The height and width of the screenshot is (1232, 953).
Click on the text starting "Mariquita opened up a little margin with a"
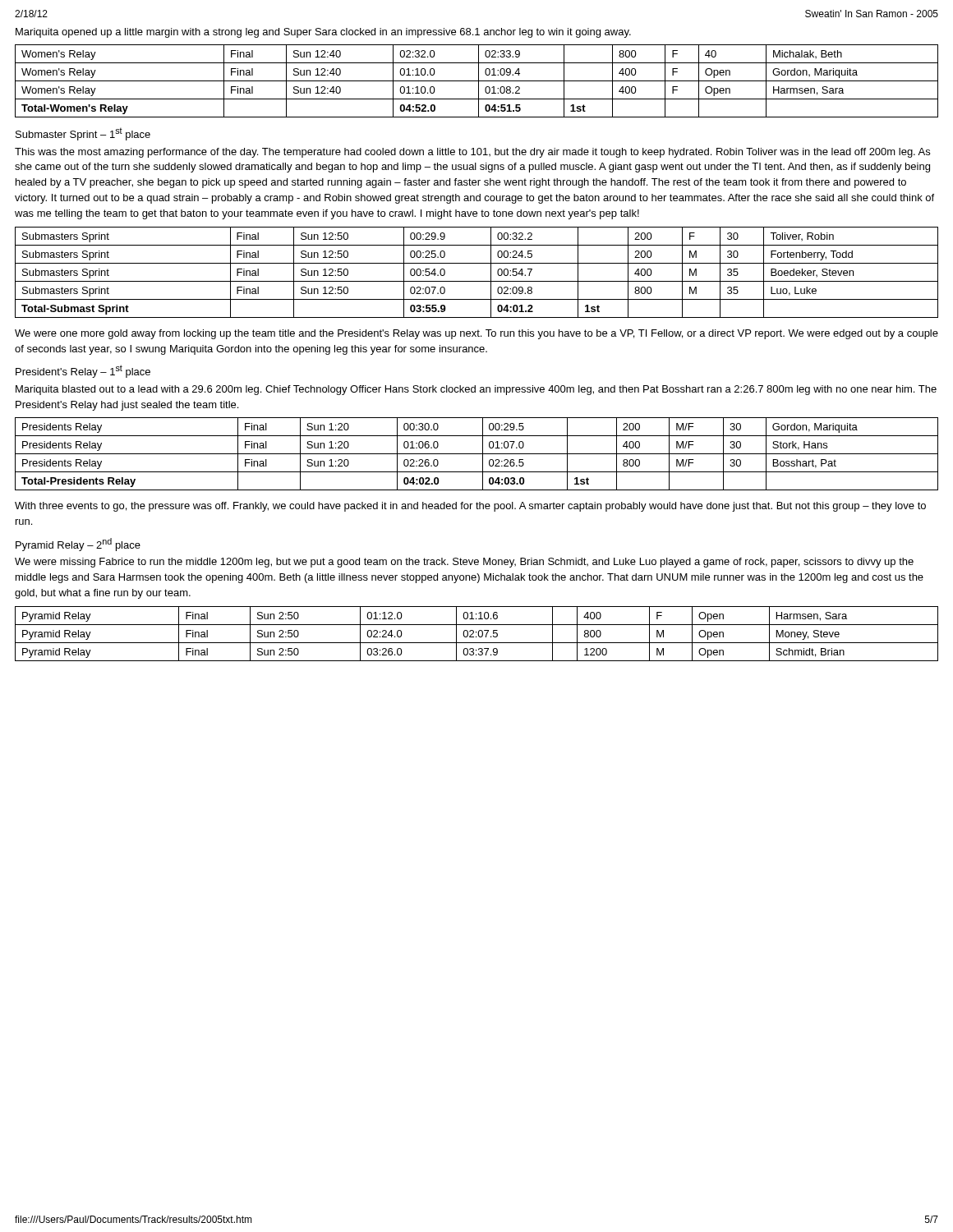(323, 32)
